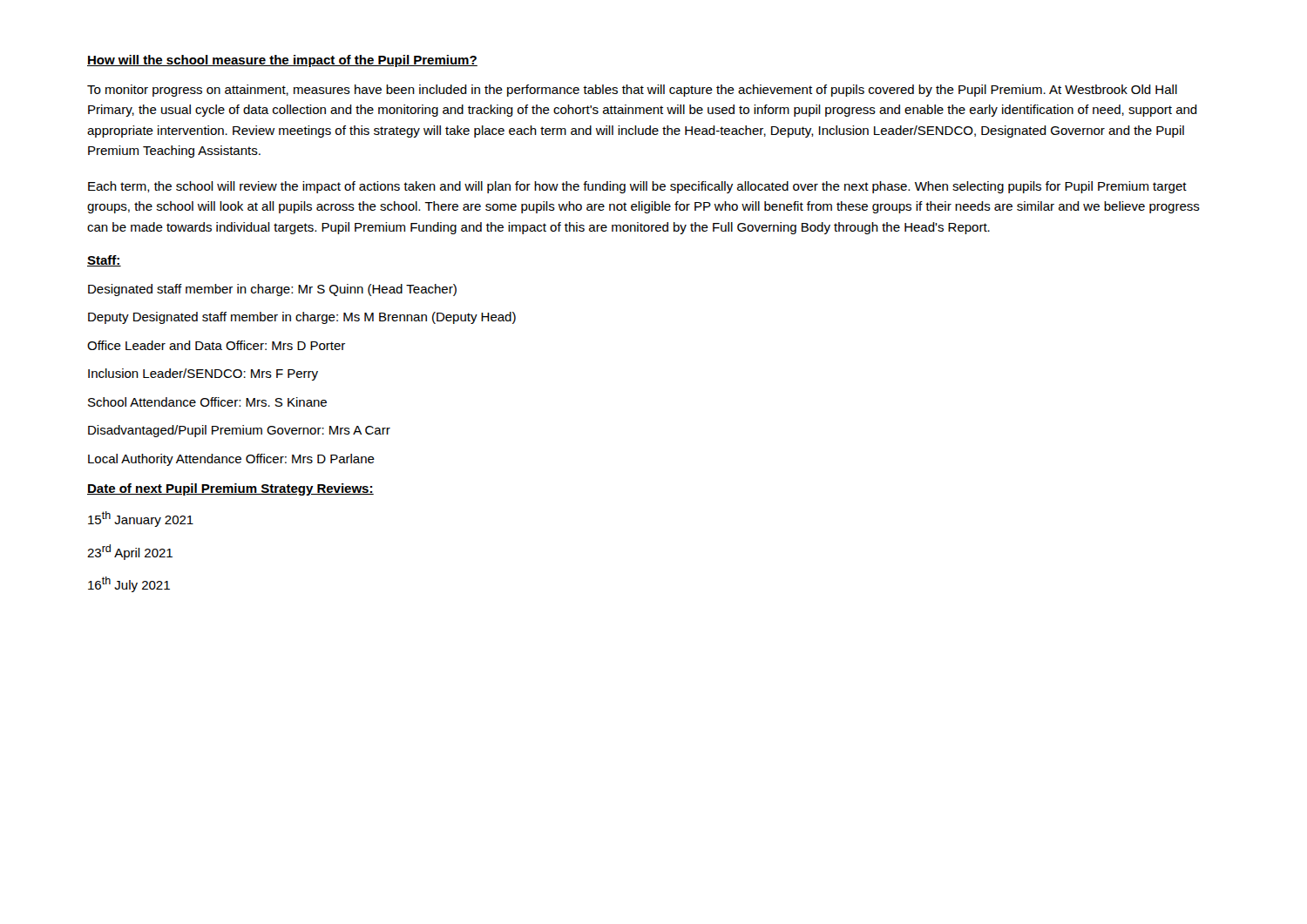Image resolution: width=1307 pixels, height=924 pixels.
Task: Locate the text block starting "Disadvantaged/Pupil Premium Governor: Mrs A Carr"
Action: [239, 430]
